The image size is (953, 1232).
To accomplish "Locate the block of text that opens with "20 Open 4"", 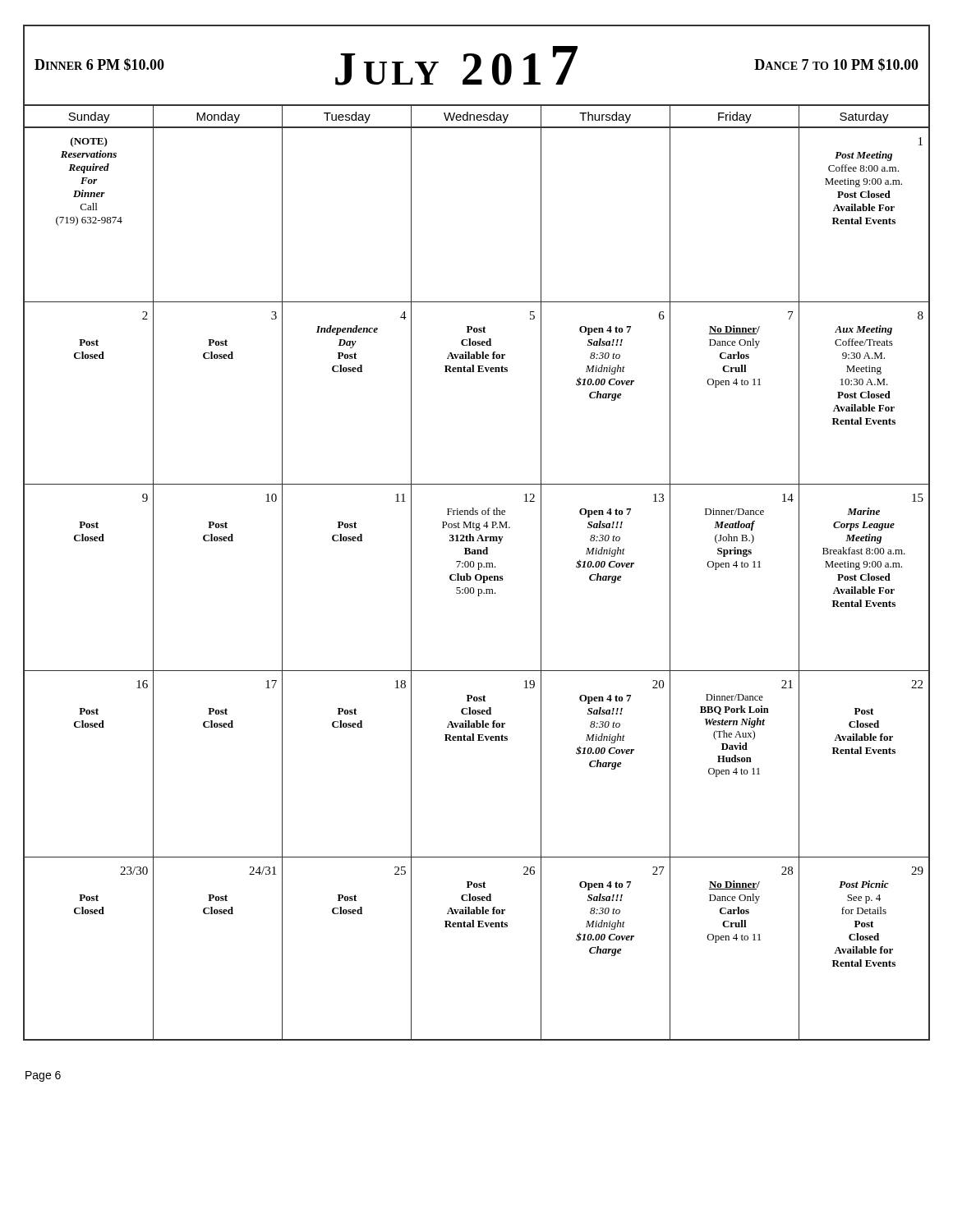I will [x=605, y=724].
